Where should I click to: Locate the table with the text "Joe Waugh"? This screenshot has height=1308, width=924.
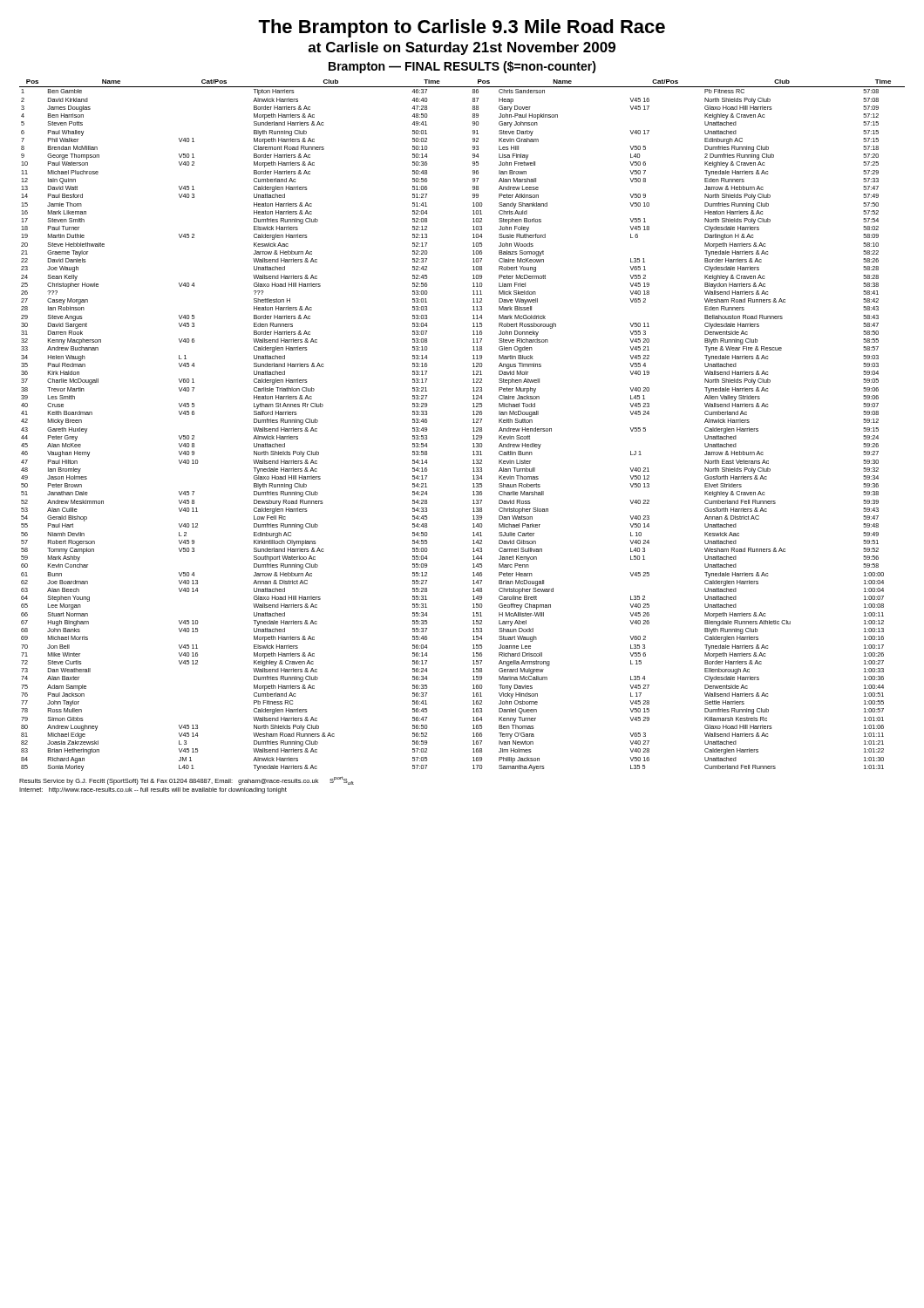[x=462, y=424]
